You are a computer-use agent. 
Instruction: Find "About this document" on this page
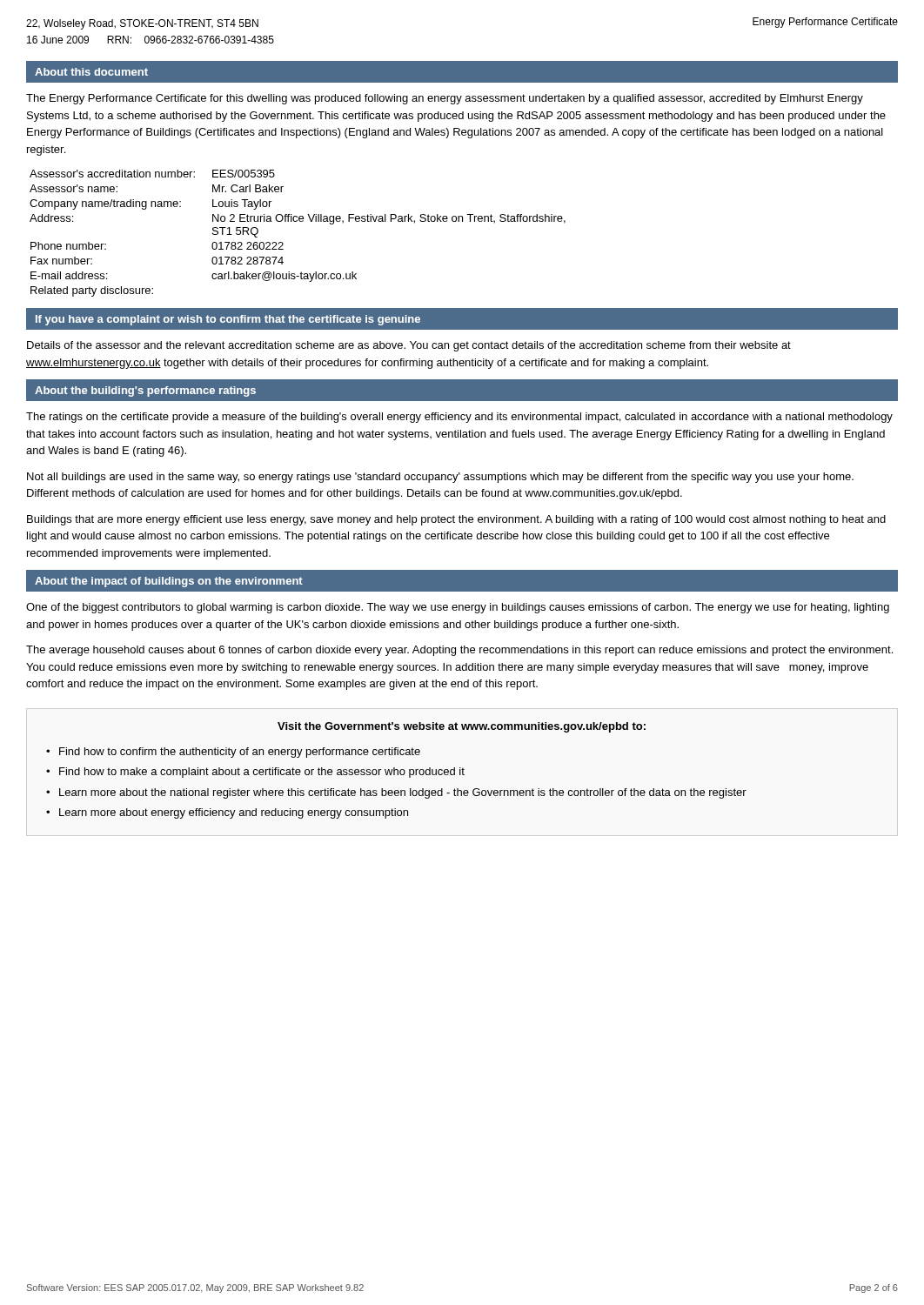point(91,72)
